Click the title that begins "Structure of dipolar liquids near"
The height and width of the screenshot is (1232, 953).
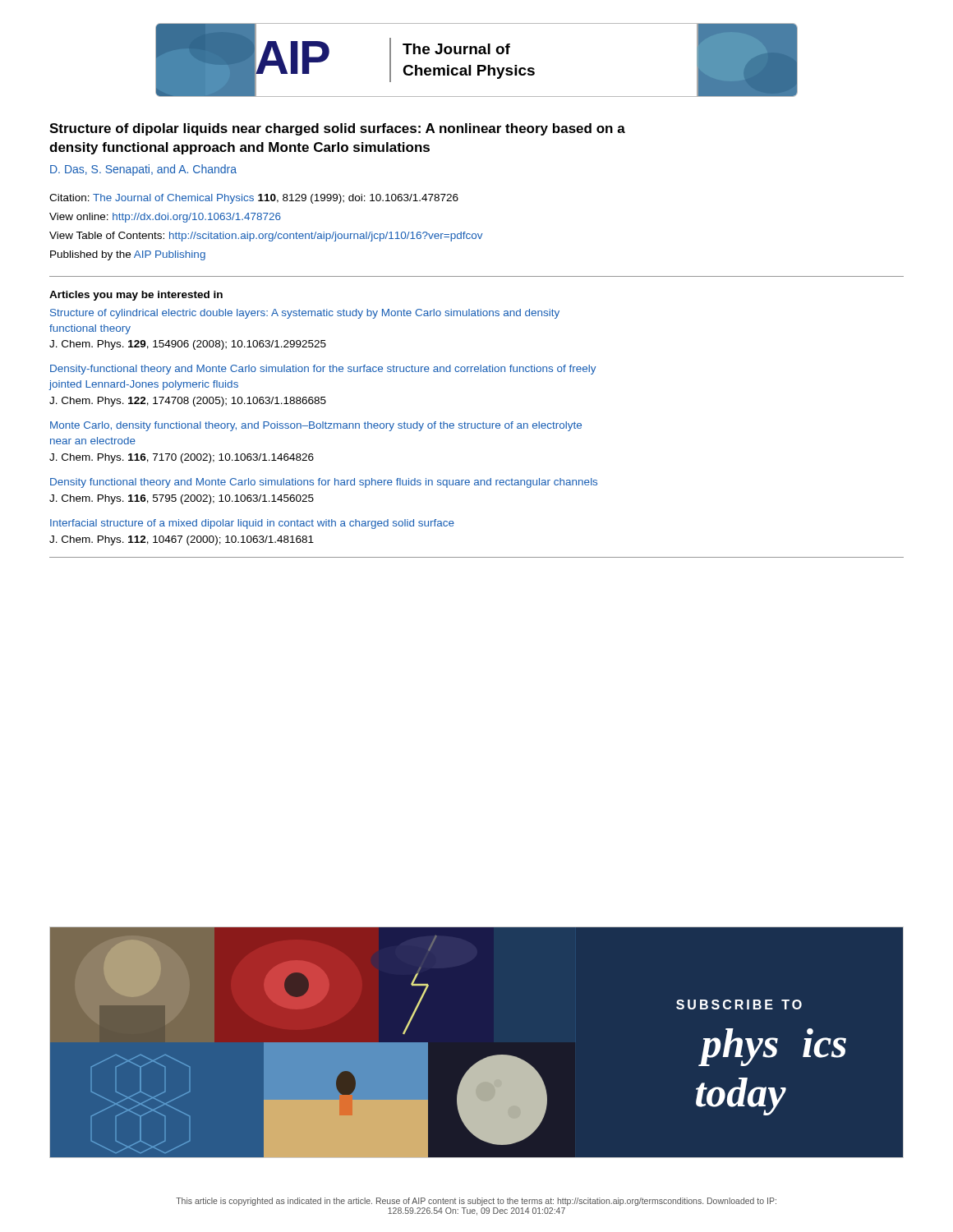click(x=476, y=139)
